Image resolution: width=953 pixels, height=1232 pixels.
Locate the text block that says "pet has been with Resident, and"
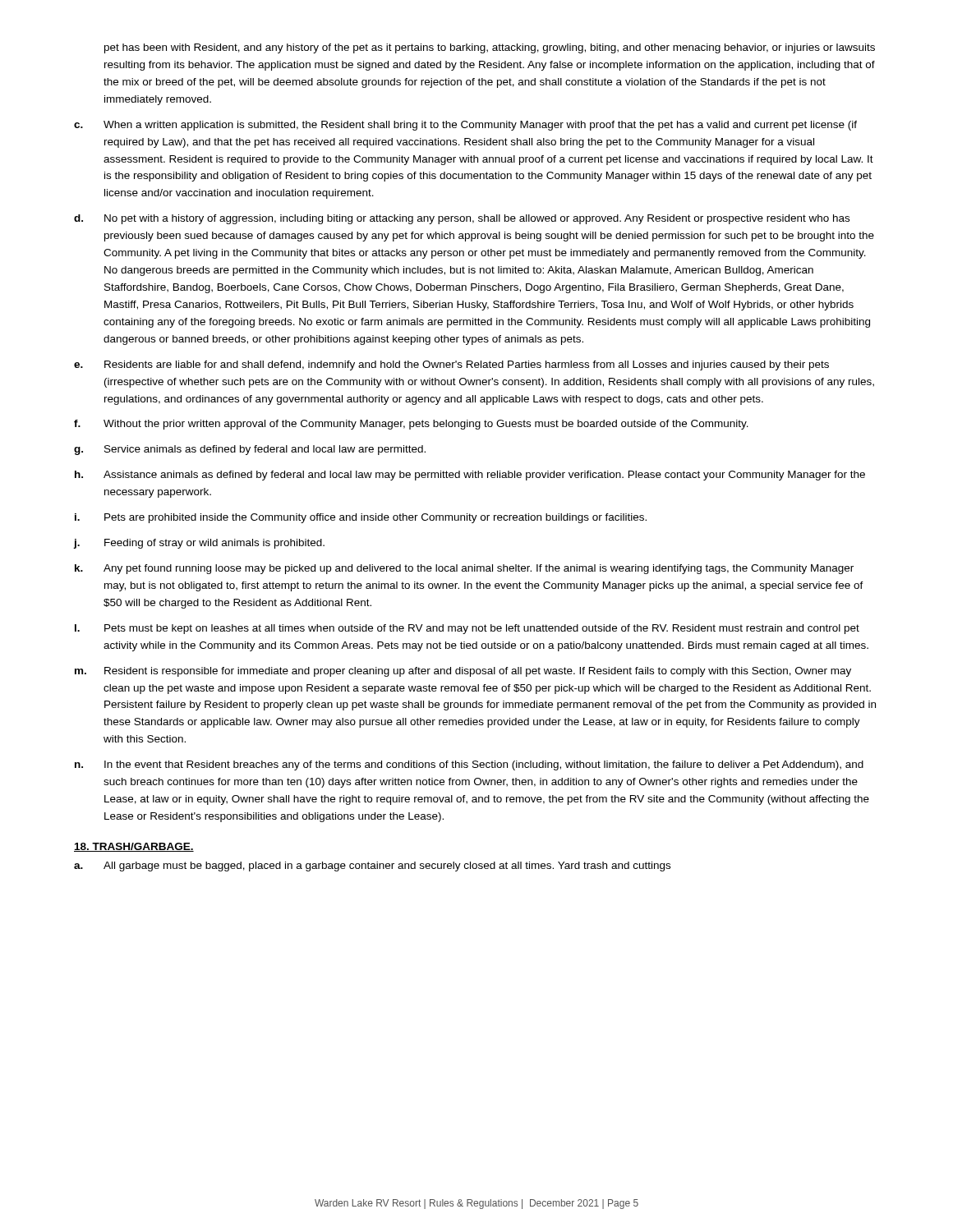[x=489, y=73]
